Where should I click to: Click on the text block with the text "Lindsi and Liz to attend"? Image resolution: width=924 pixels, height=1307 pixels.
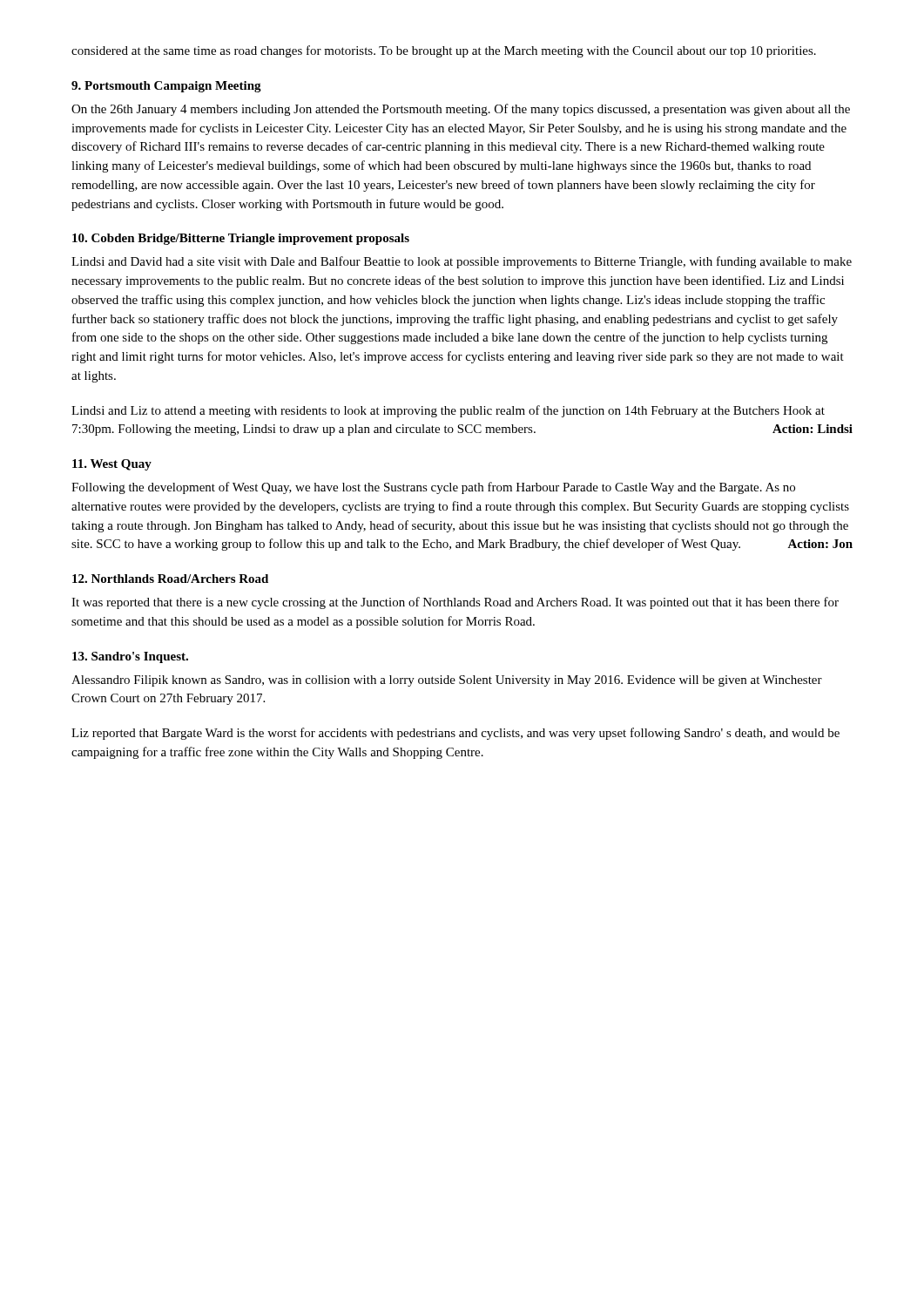(462, 421)
